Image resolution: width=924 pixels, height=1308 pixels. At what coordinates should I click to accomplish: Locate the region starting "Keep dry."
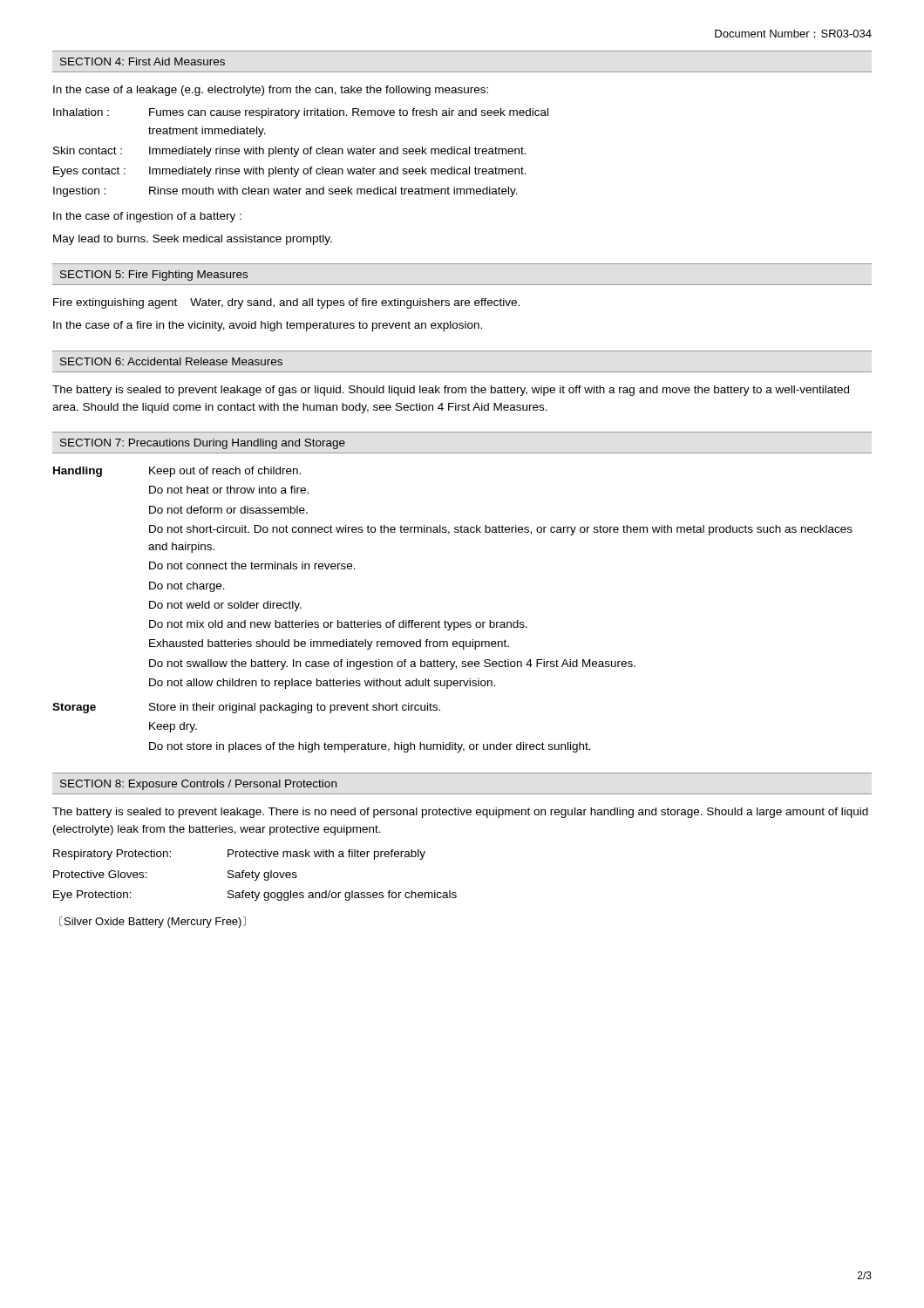pyautogui.click(x=173, y=726)
